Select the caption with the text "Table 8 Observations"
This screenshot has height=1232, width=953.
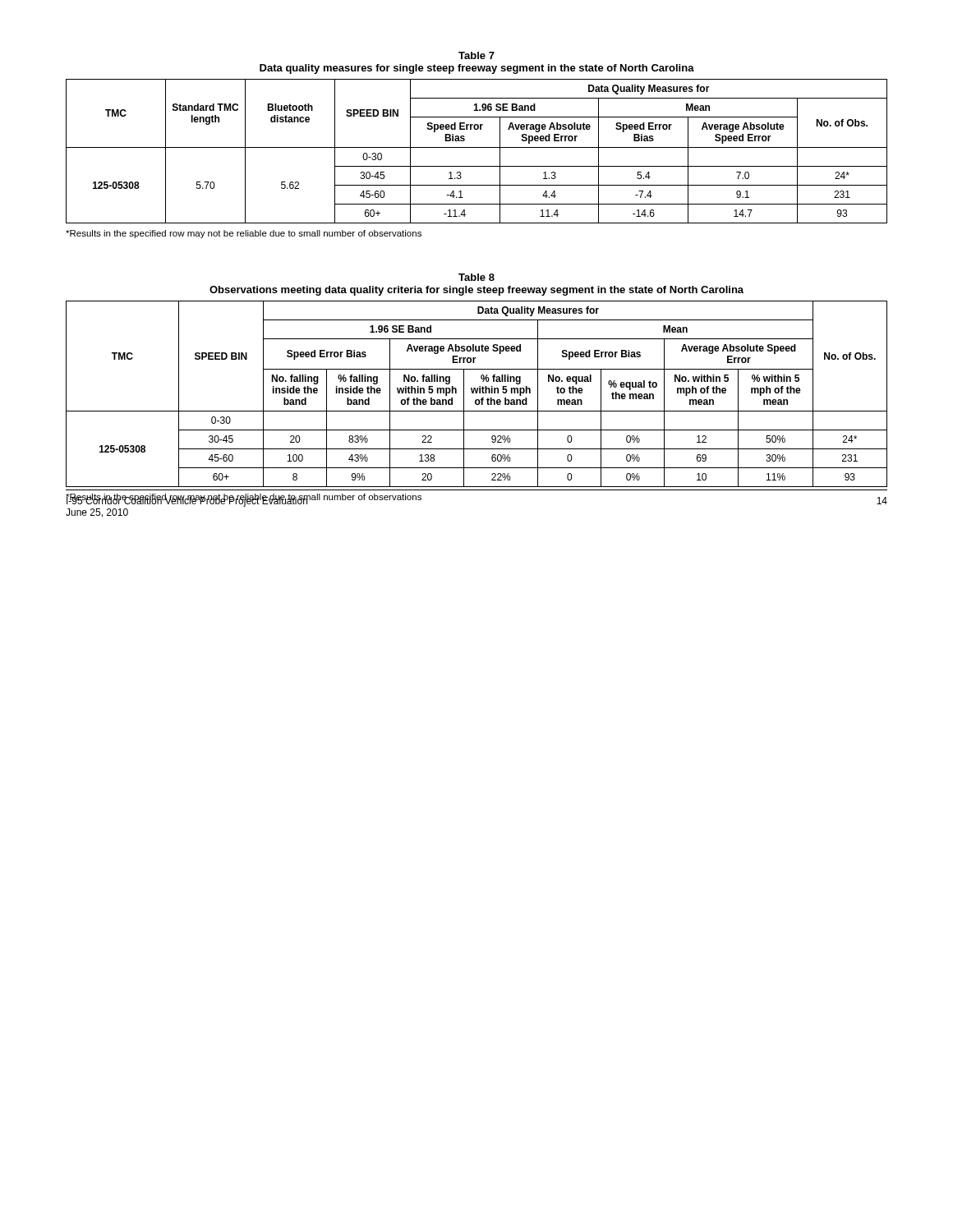pos(476,283)
